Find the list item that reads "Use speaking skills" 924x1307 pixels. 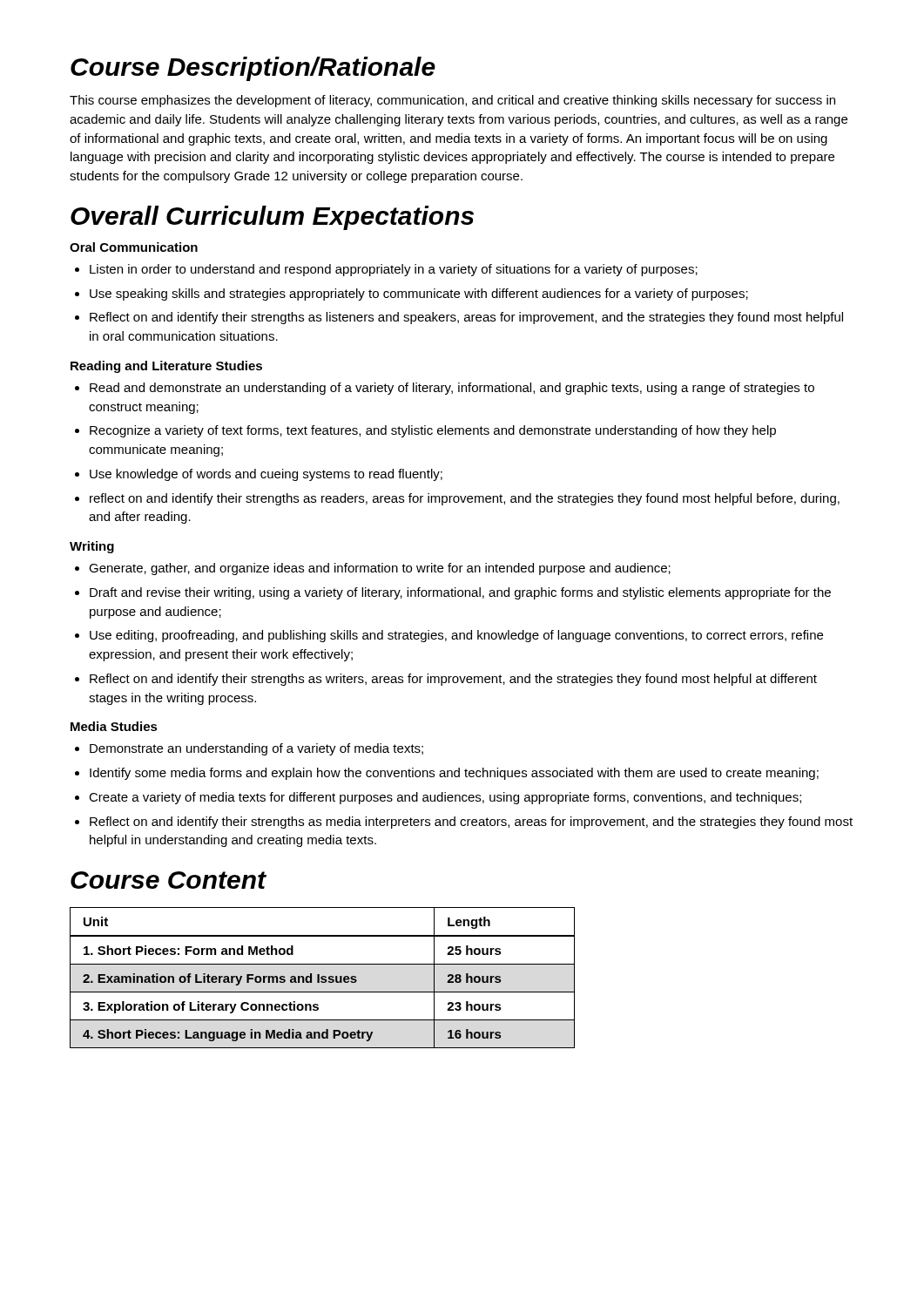(462, 293)
